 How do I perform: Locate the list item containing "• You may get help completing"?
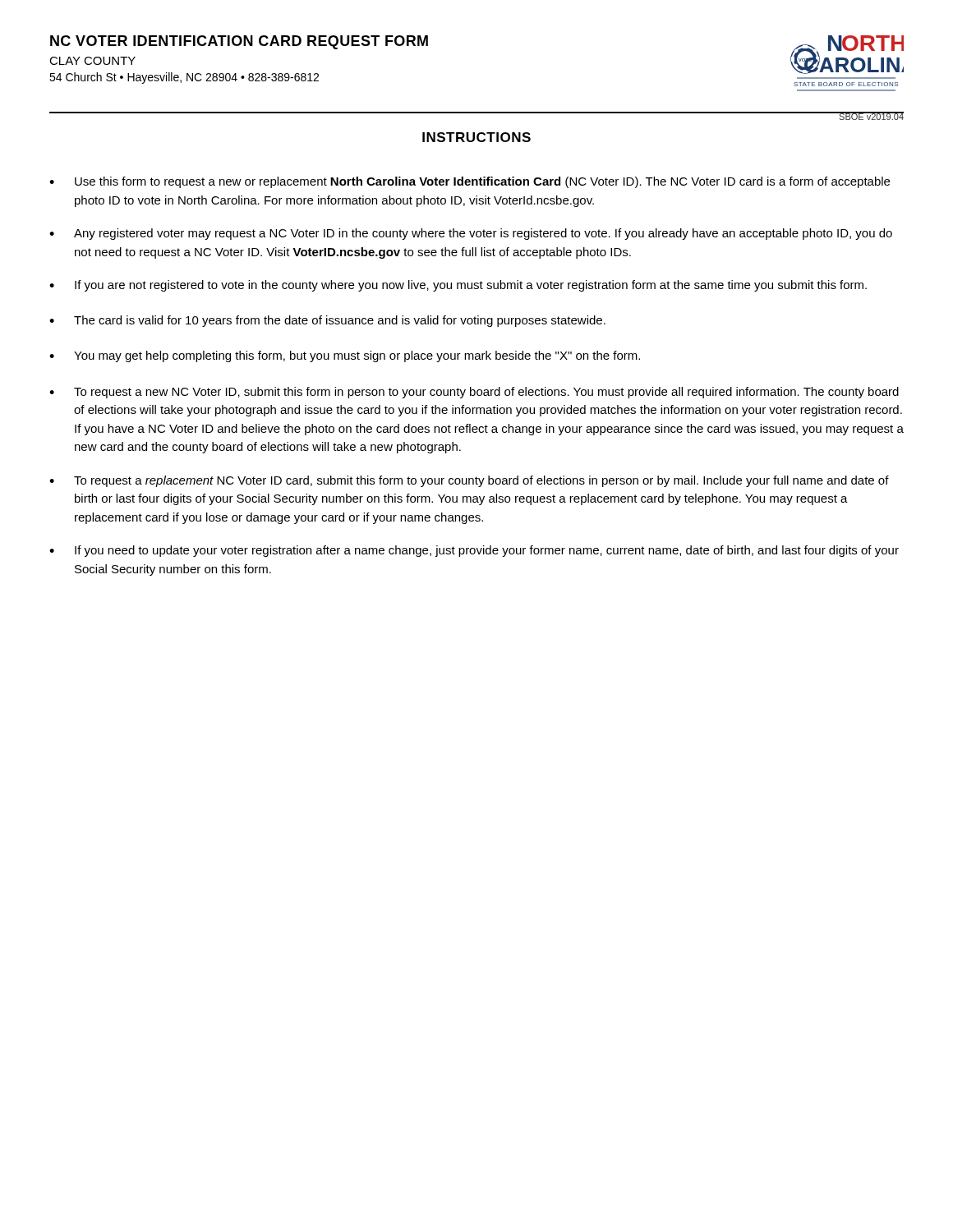476,357
